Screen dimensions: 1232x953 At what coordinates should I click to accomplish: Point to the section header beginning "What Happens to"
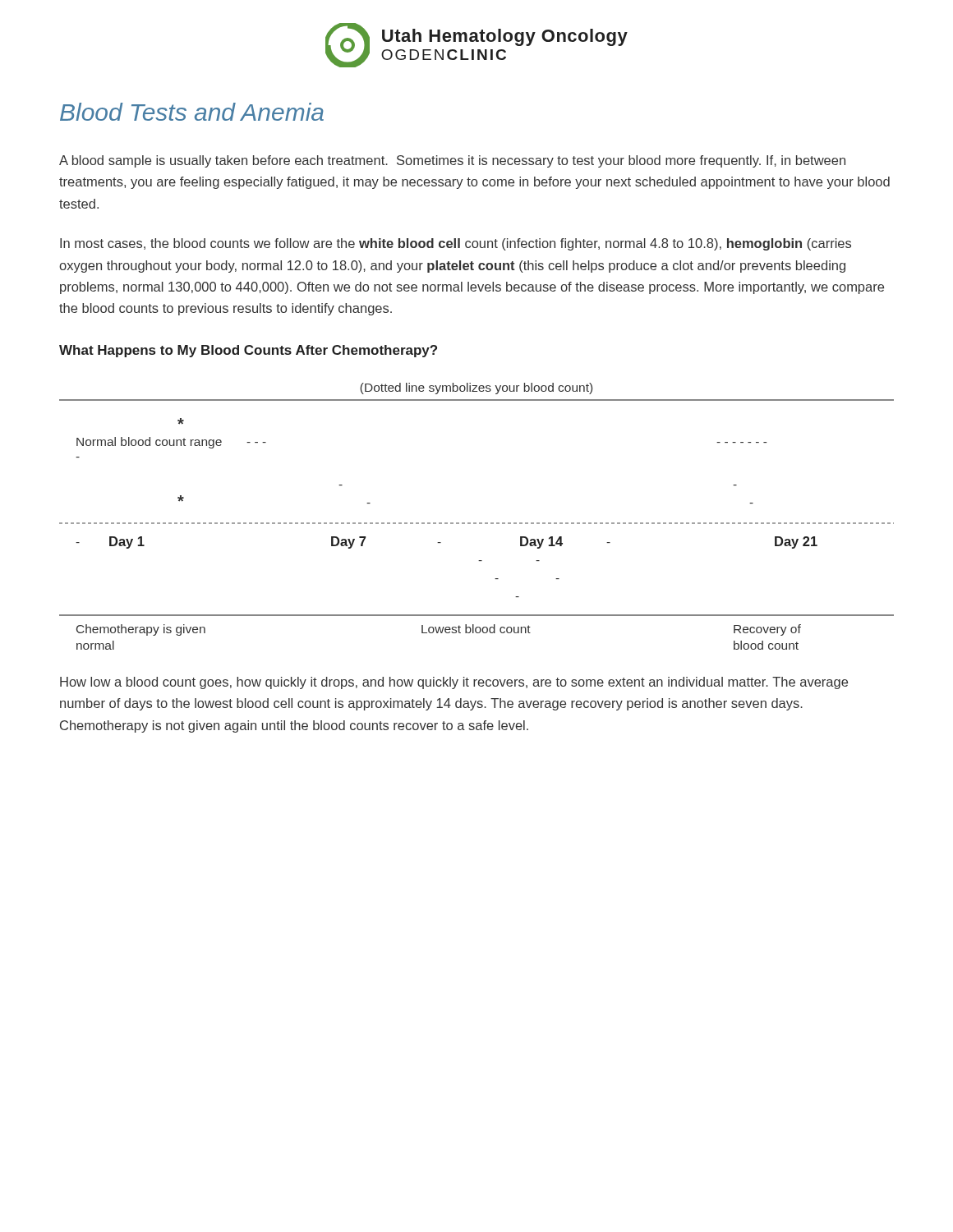(249, 350)
